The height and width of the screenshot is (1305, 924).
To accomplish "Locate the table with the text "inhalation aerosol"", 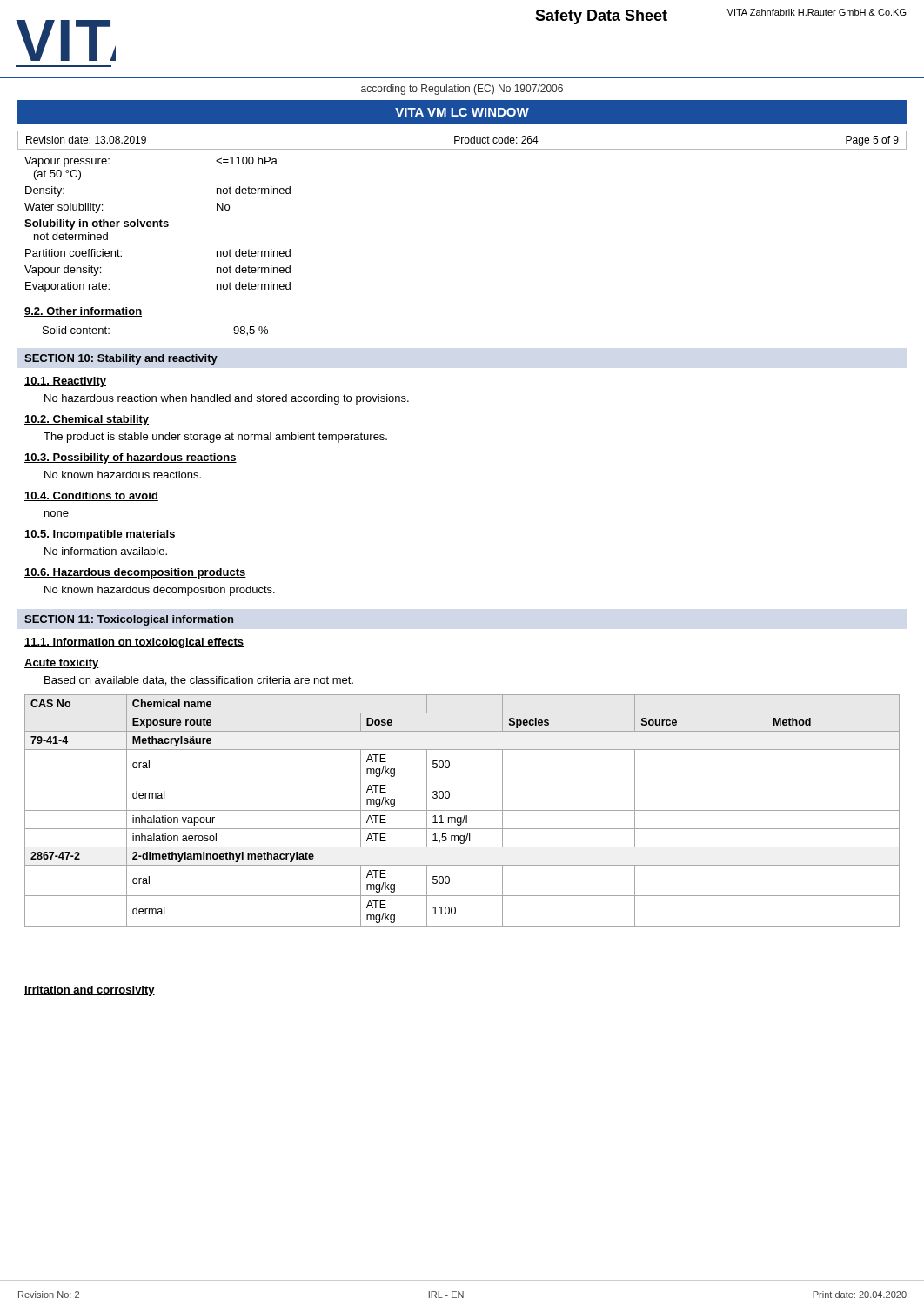I will coord(462,810).
